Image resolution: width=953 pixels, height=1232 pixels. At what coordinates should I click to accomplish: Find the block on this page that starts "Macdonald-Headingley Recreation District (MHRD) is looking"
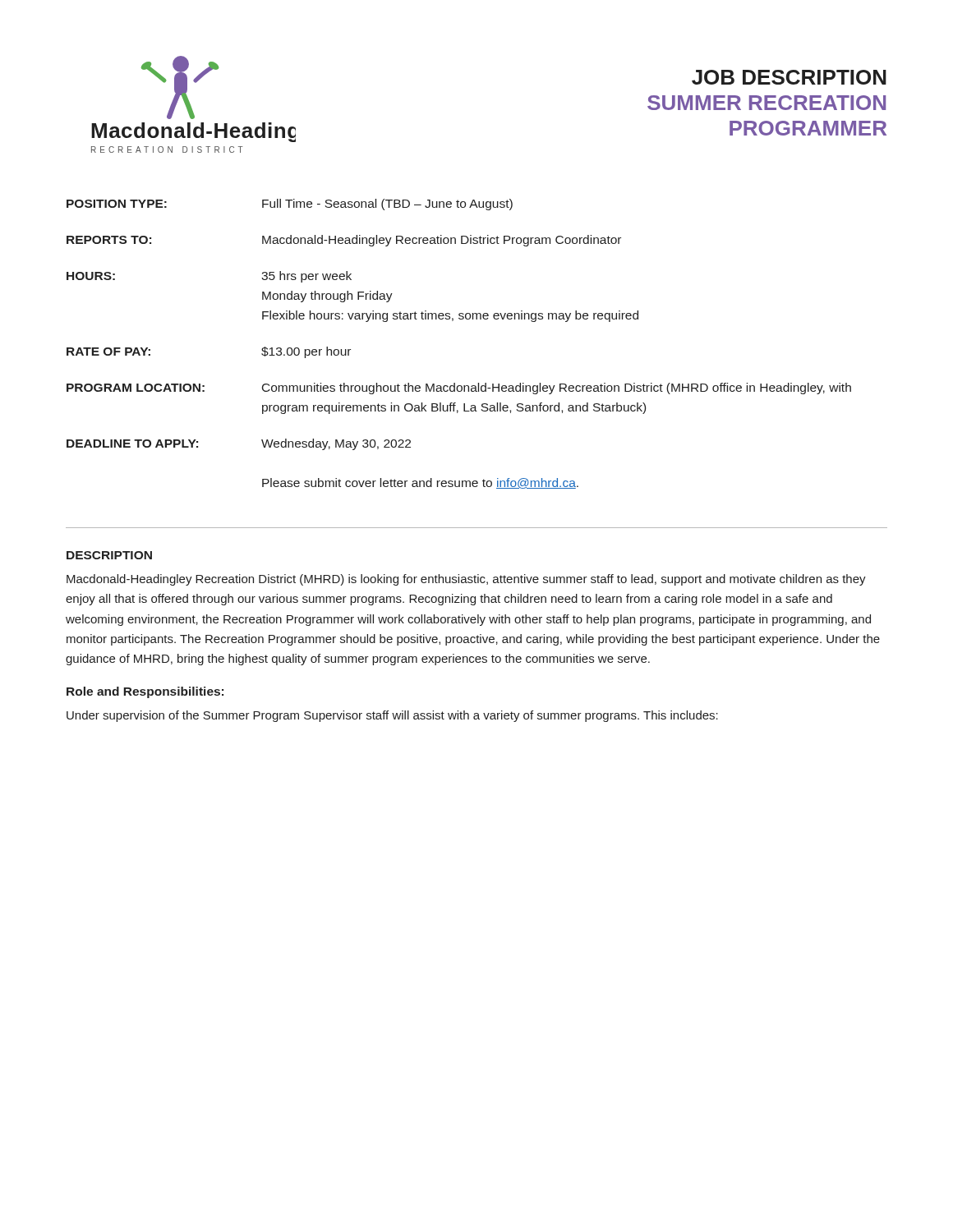pyautogui.click(x=473, y=619)
